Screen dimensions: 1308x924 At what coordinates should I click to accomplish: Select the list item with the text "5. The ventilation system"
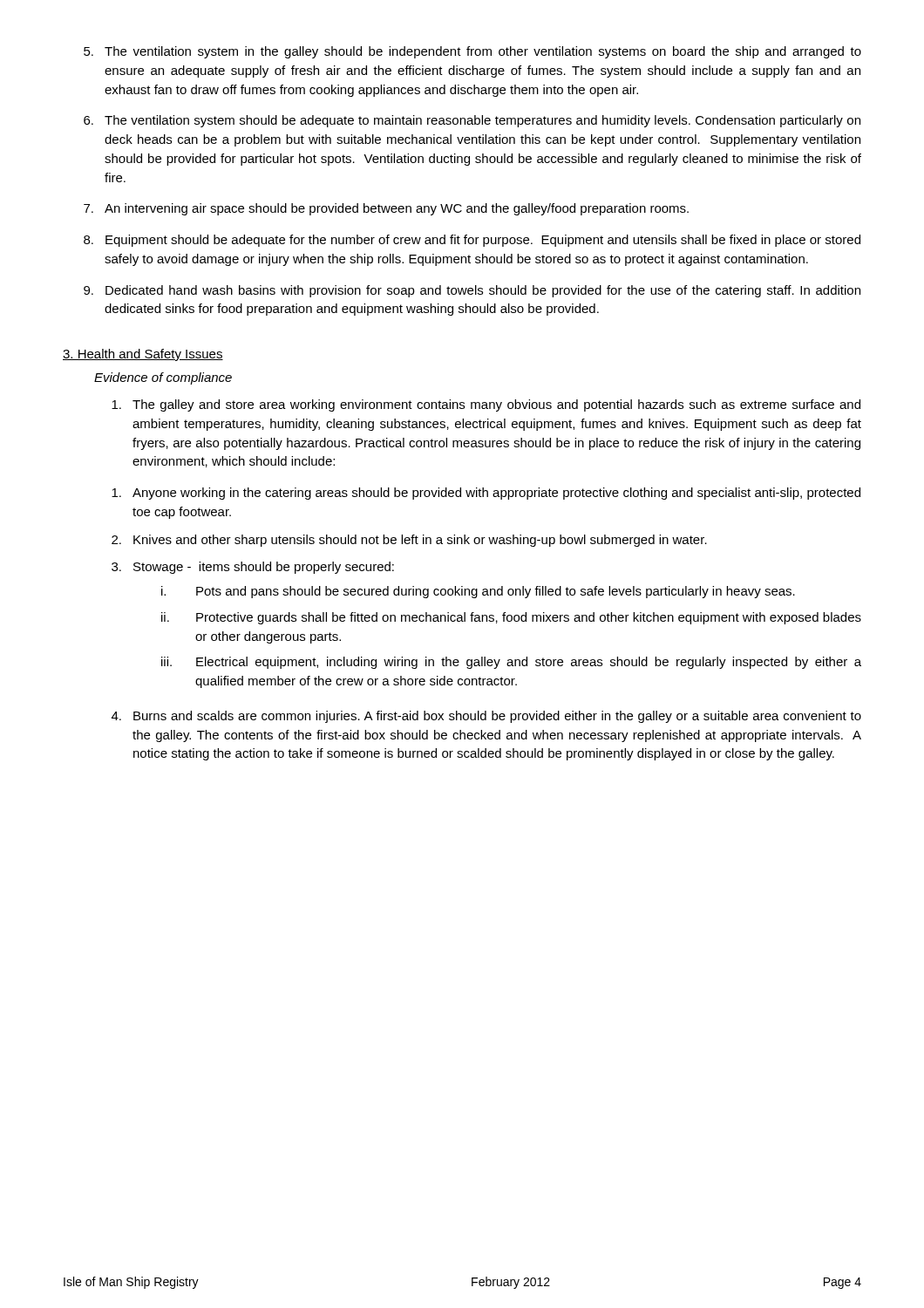pos(462,70)
